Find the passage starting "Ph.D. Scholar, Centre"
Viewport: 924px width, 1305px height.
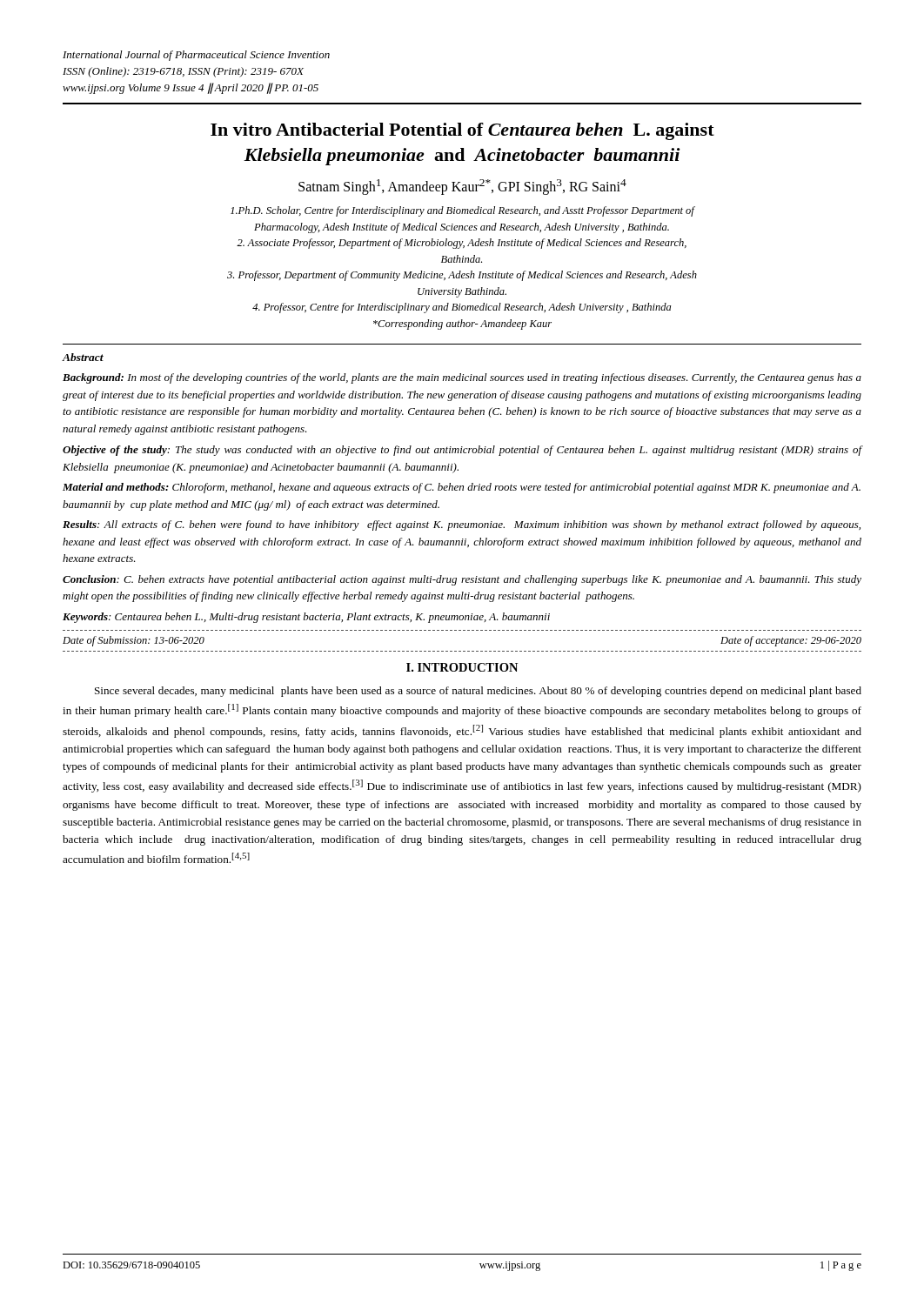462,267
